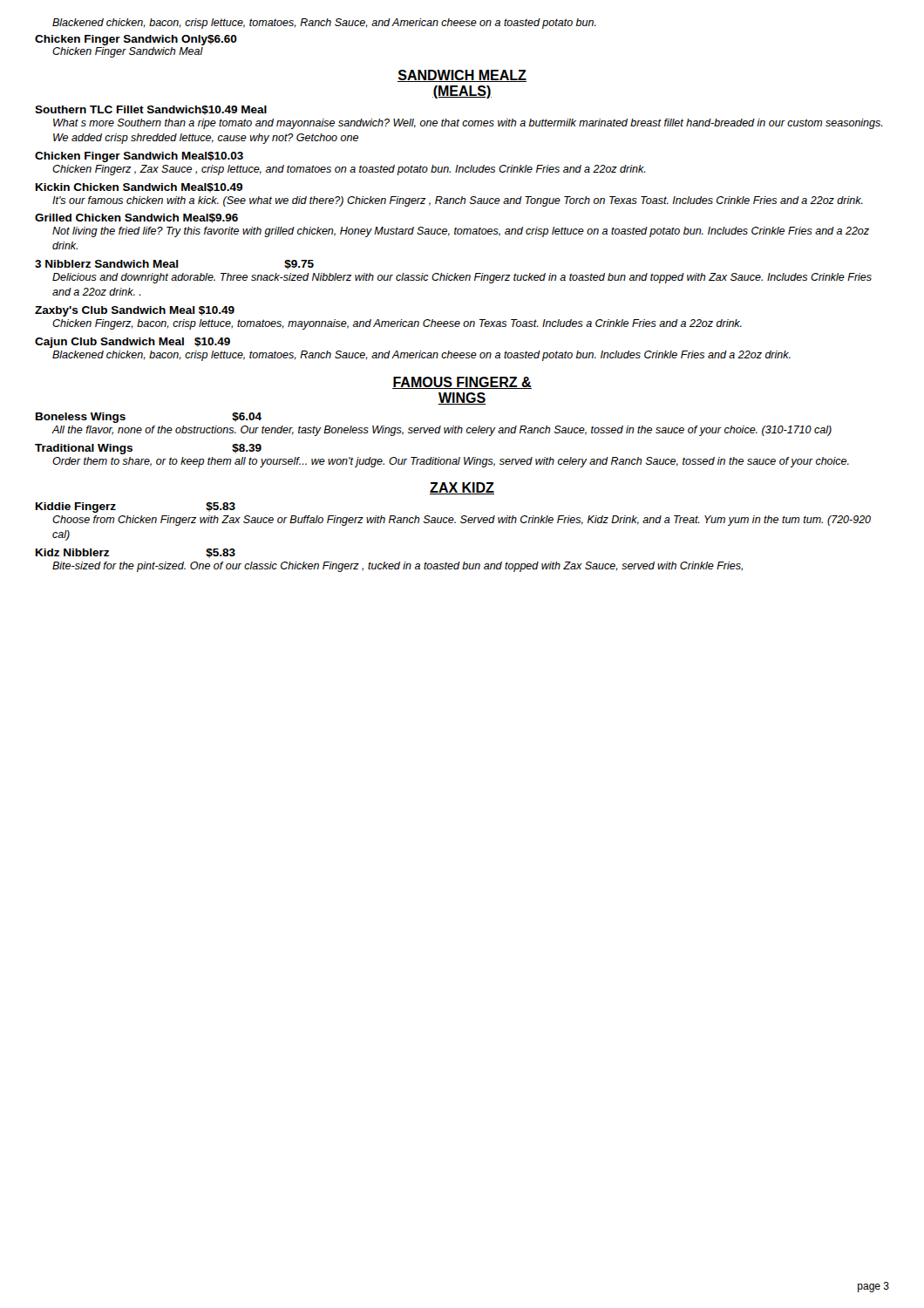This screenshot has width=924, height=1308.
Task: Click on the text block containing "It's our famous chicken"
Action: coord(458,200)
